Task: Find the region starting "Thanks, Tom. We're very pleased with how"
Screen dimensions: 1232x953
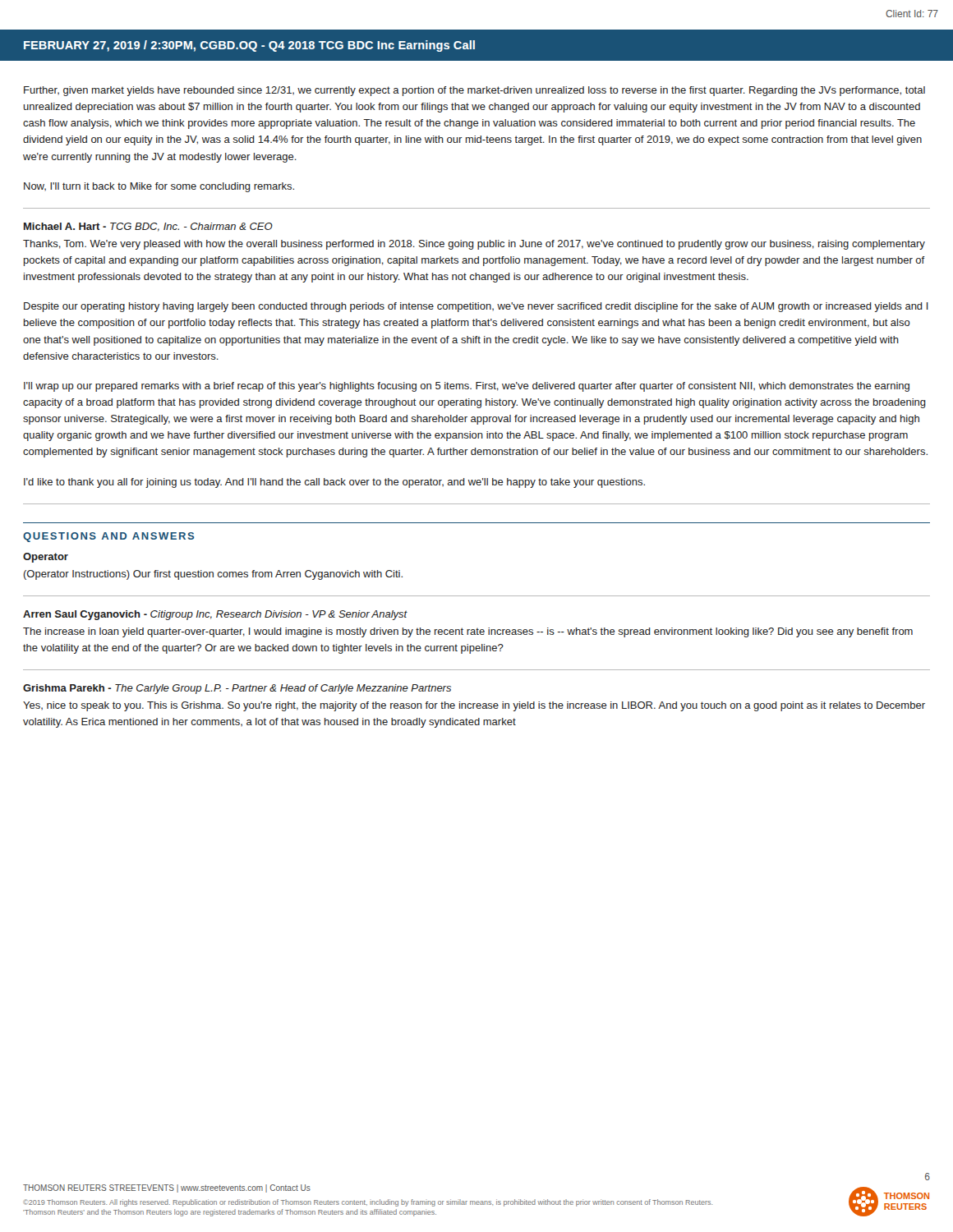Action: pos(474,260)
